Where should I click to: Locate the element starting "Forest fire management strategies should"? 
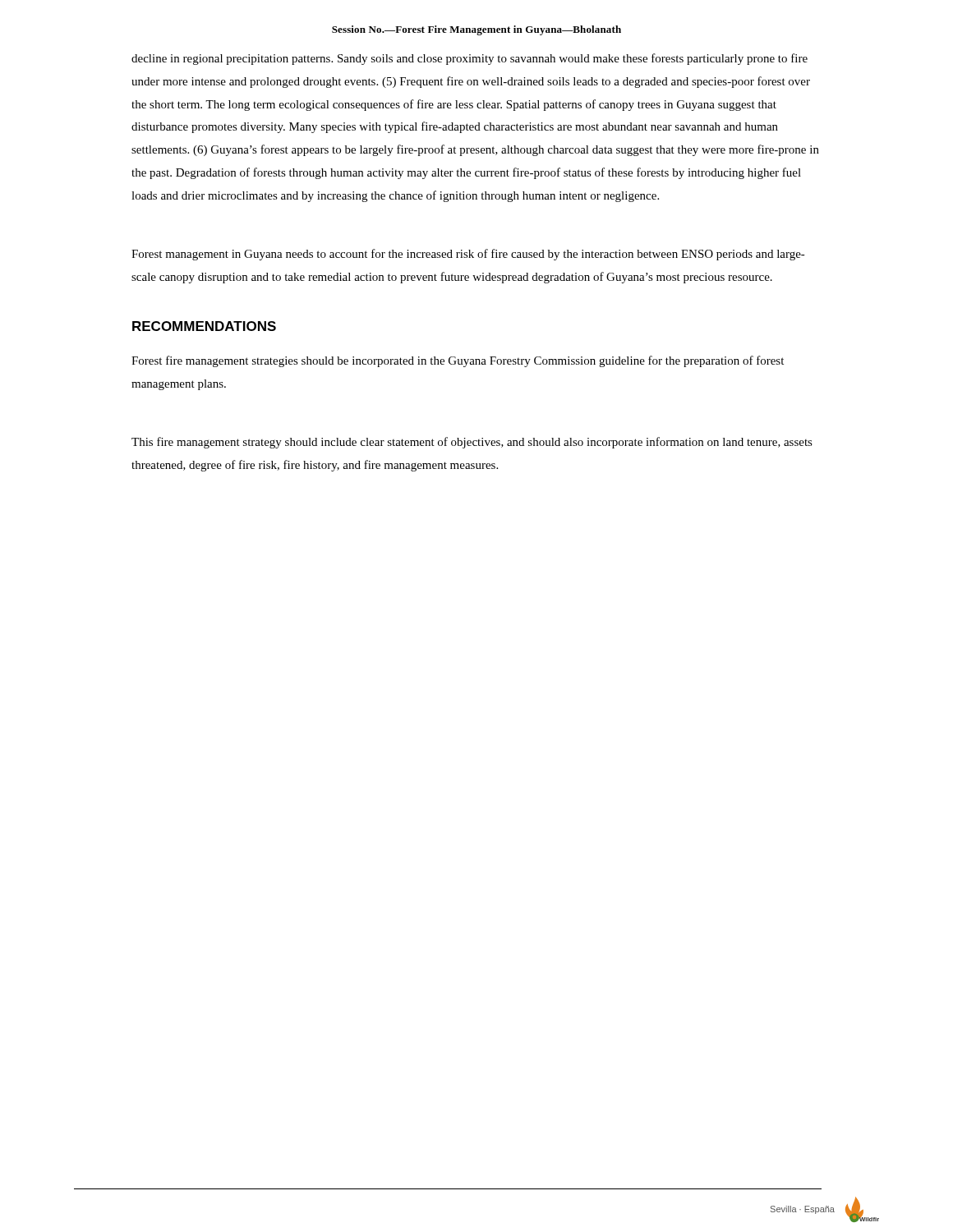(458, 372)
